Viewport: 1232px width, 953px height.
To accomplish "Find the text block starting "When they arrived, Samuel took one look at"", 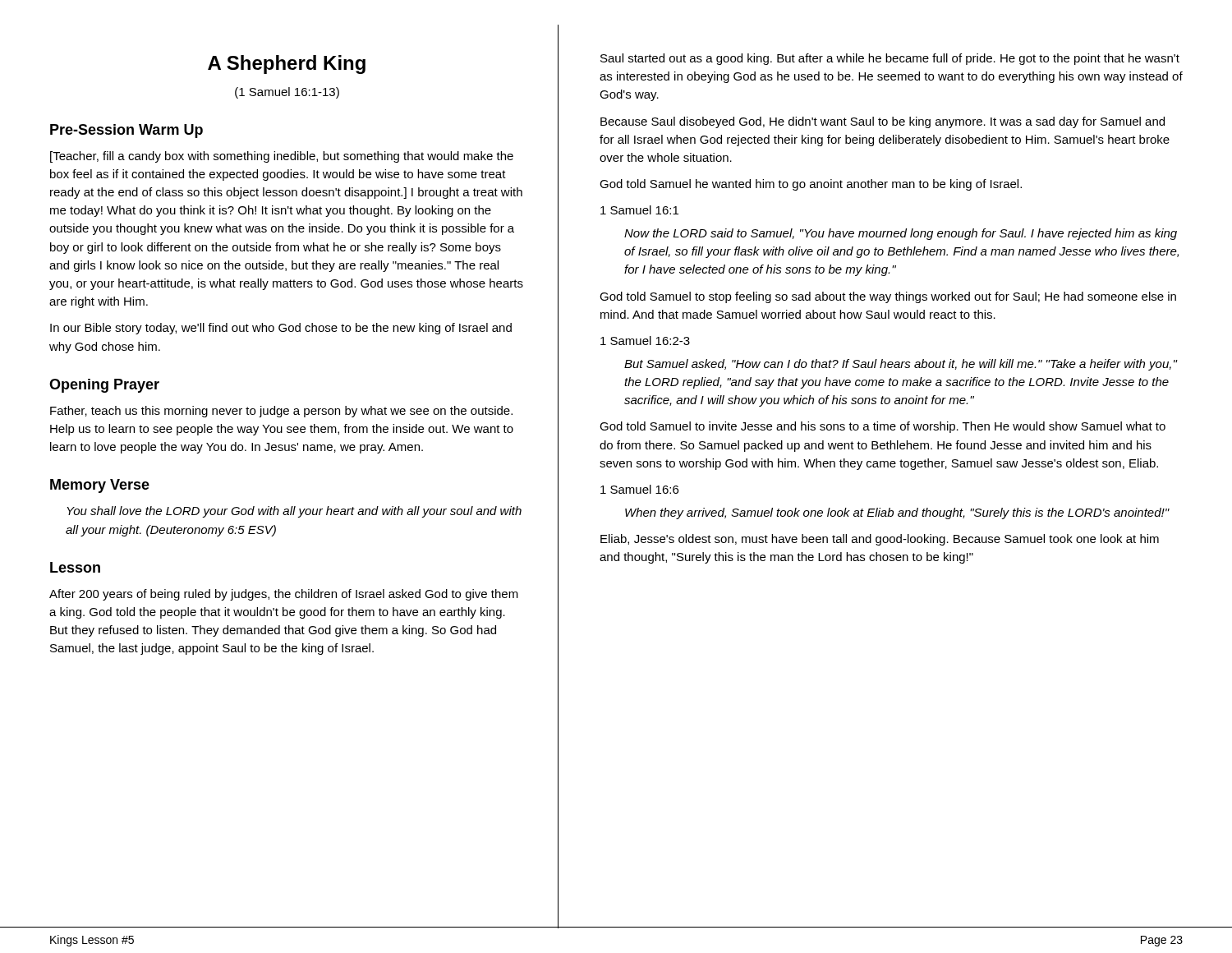I will point(903,512).
